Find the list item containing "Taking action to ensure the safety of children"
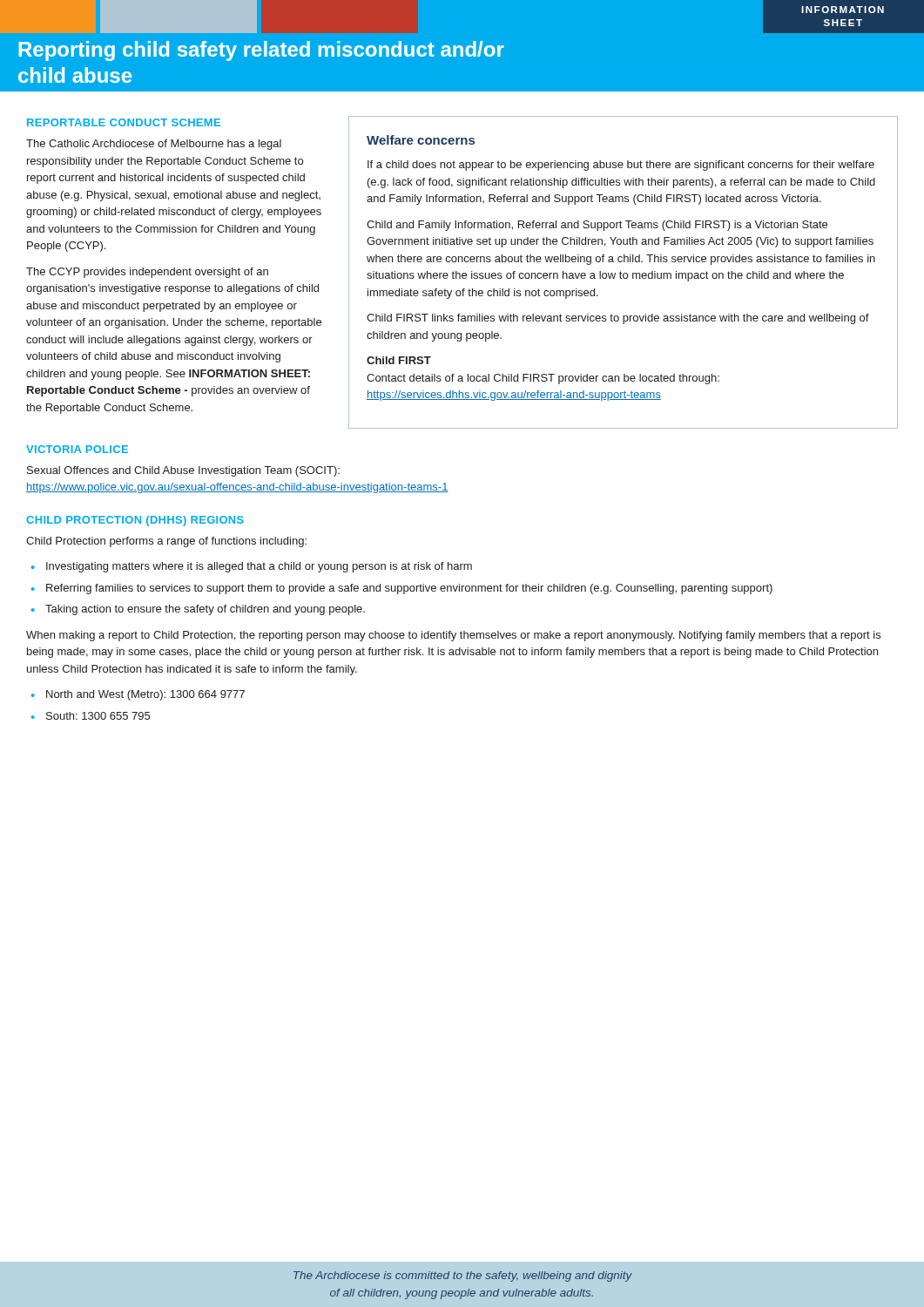Screen dimensions: 1307x924 pyautogui.click(x=205, y=609)
